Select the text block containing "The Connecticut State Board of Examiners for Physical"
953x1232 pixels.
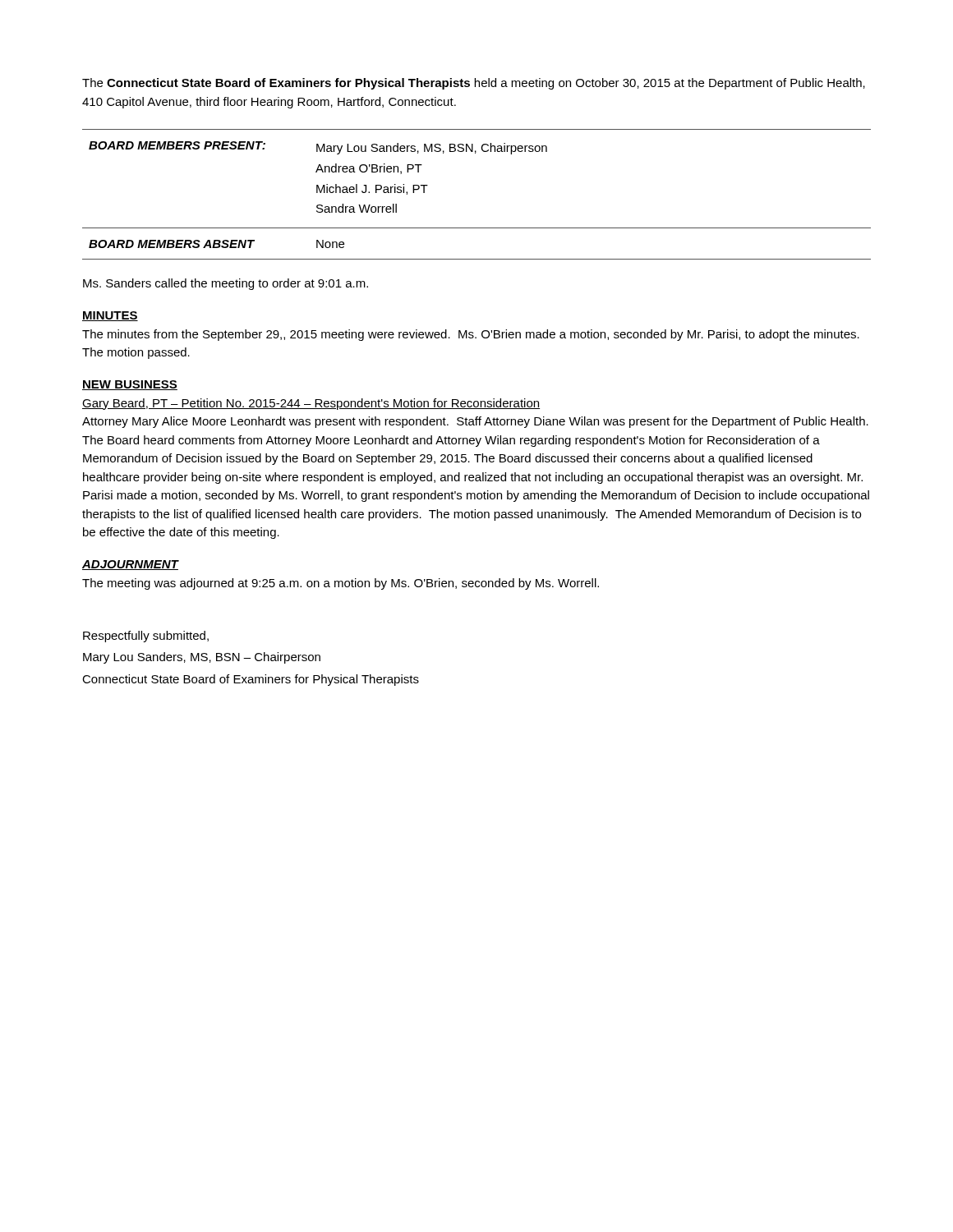pyautogui.click(x=474, y=92)
